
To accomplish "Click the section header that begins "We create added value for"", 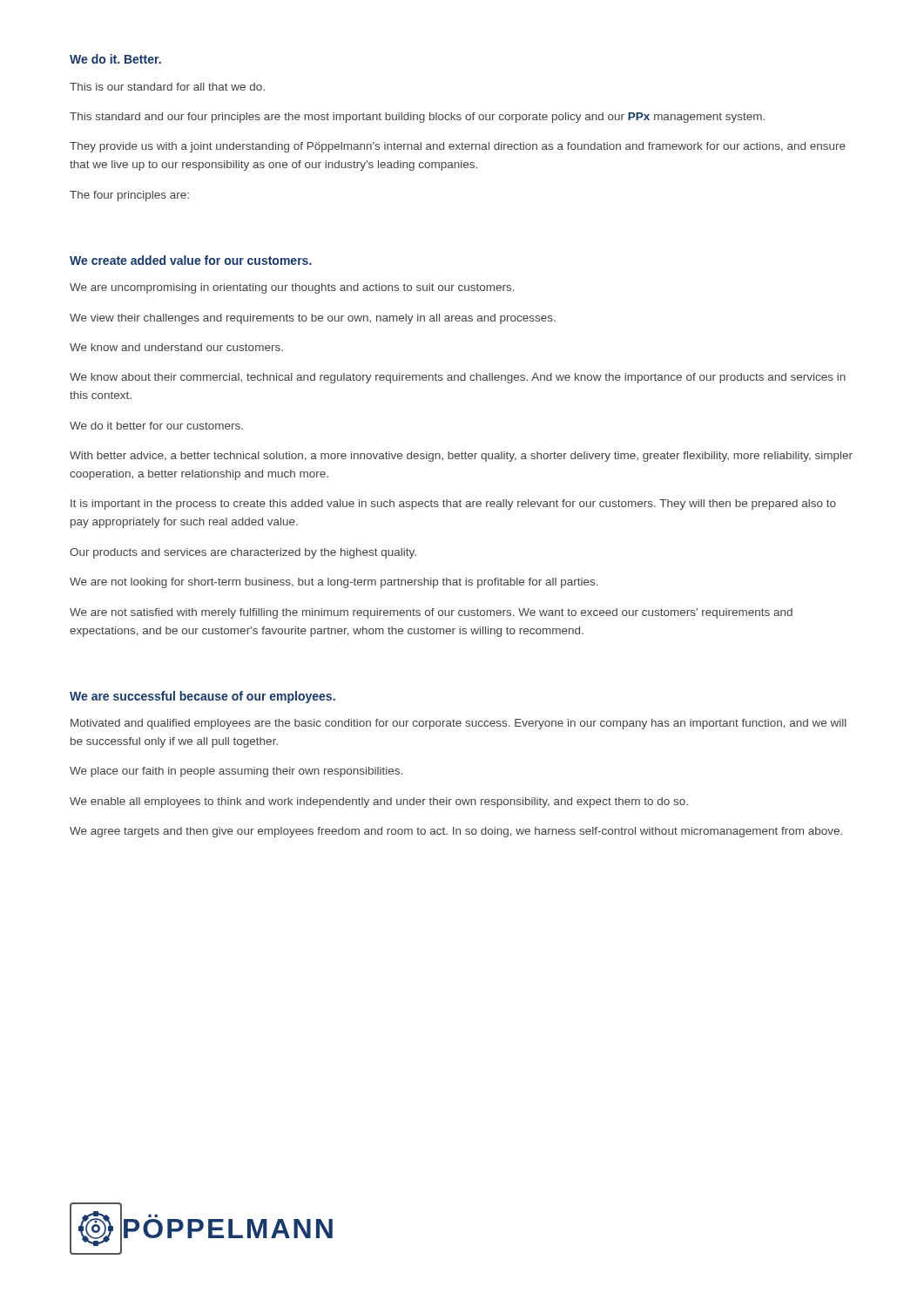I will 191,260.
